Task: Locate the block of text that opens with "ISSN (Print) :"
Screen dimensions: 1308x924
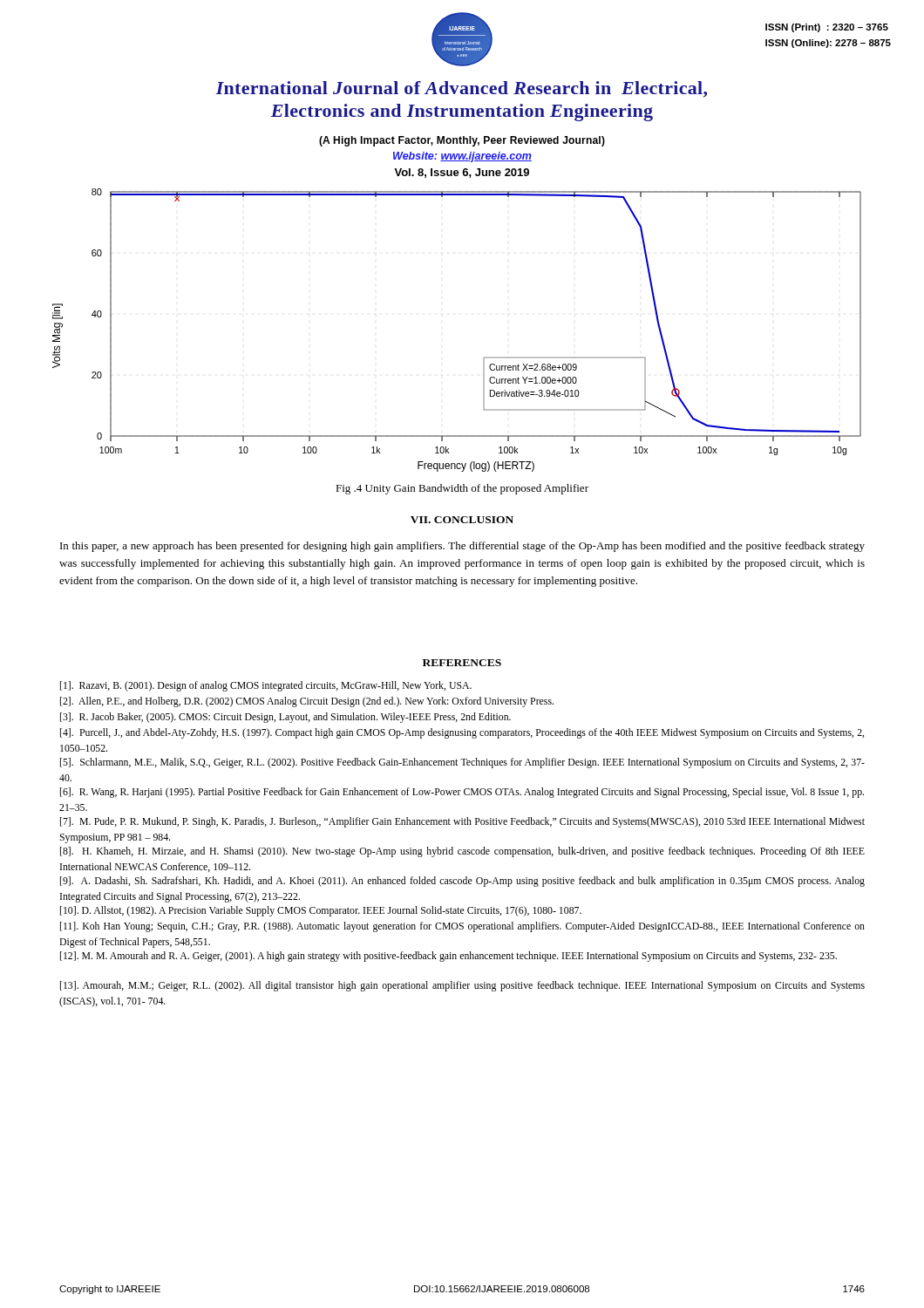Action: tap(828, 35)
